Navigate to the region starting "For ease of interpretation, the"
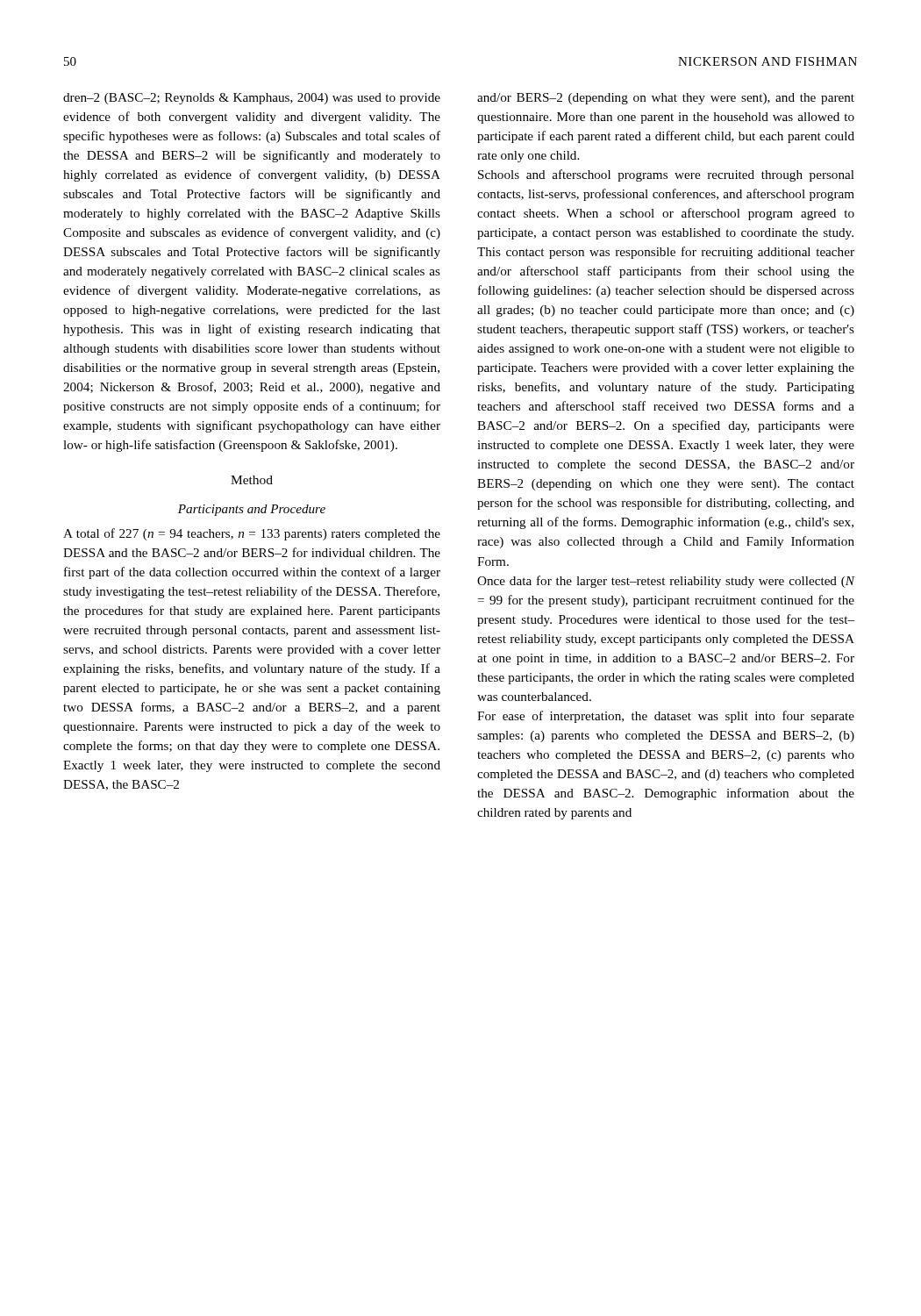The width and height of the screenshot is (921, 1316). (666, 764)
